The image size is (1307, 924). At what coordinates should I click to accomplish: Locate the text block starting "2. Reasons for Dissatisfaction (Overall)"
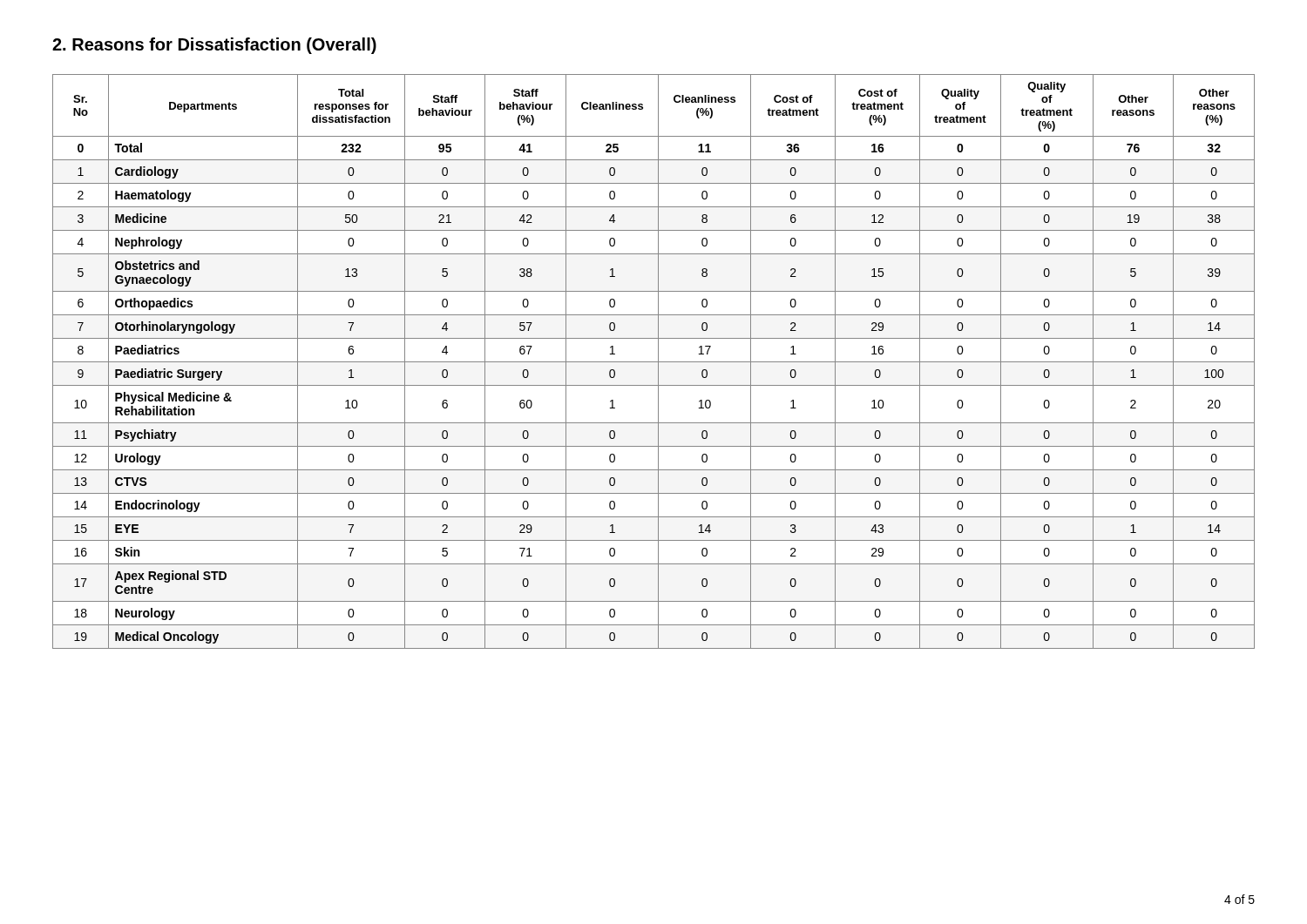point(214,44)
